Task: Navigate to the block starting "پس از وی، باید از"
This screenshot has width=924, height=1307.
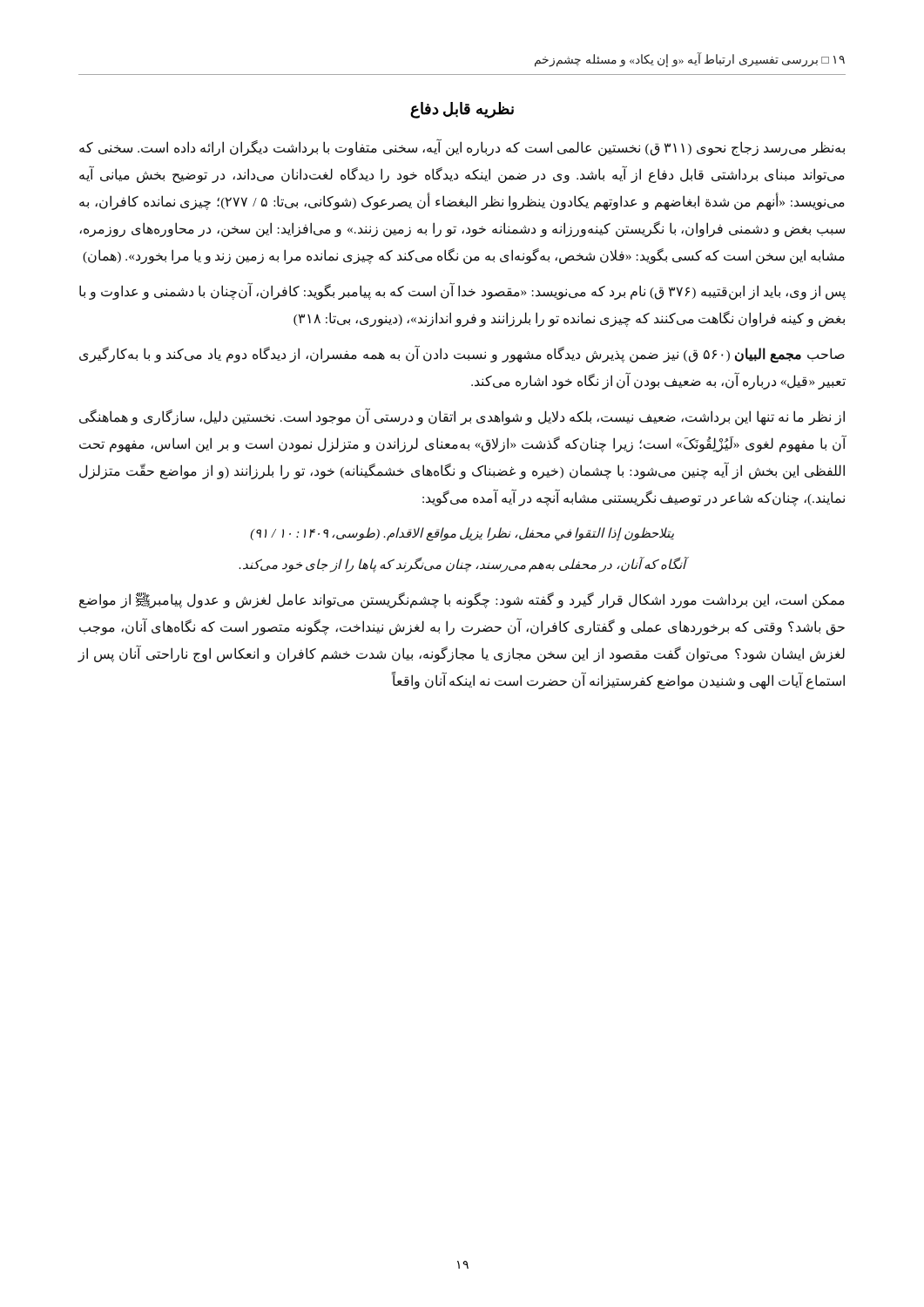Action: pyautogui.click(x=462, y=305)
